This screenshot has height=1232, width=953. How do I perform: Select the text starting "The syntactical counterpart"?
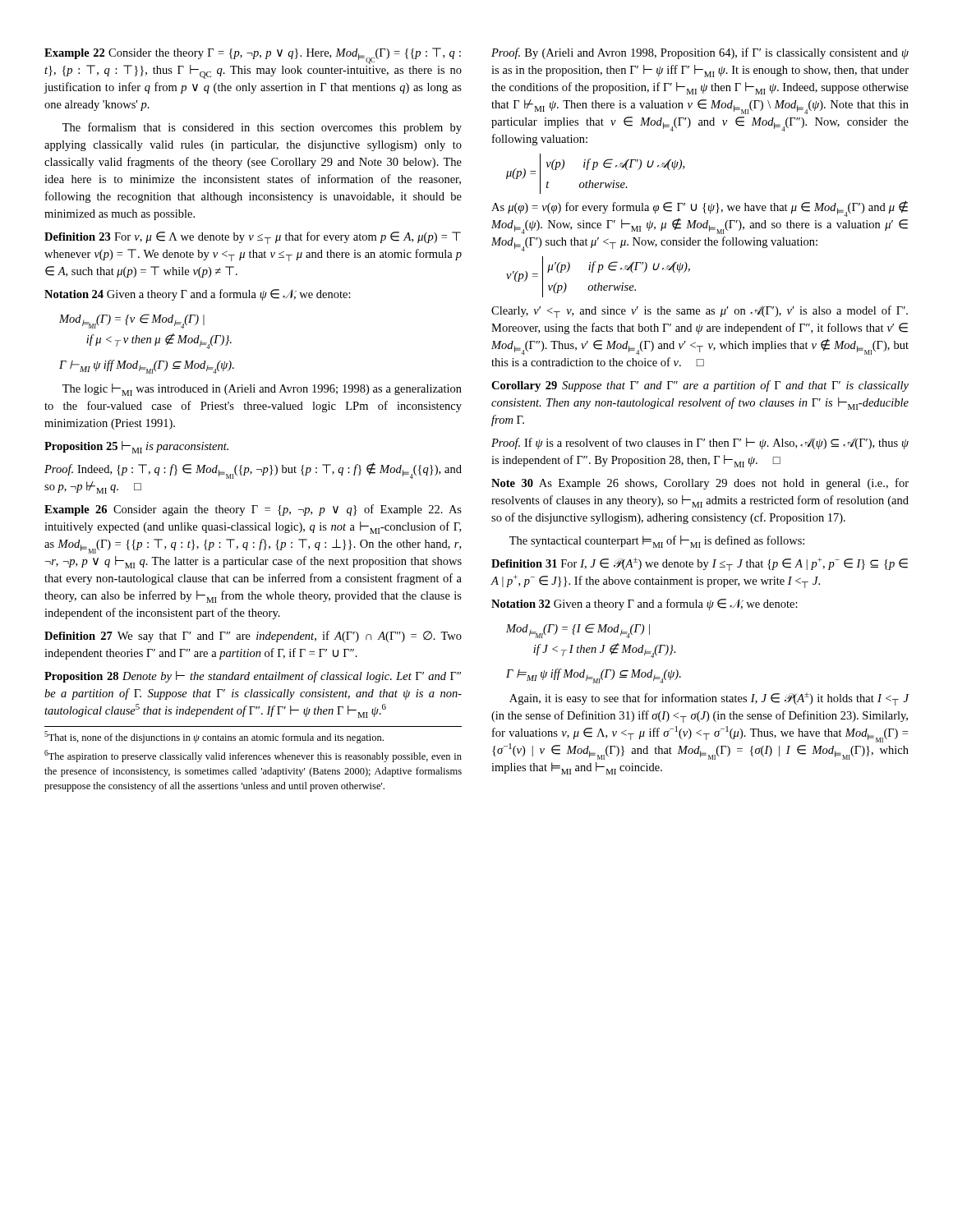[x=700, y=541]
